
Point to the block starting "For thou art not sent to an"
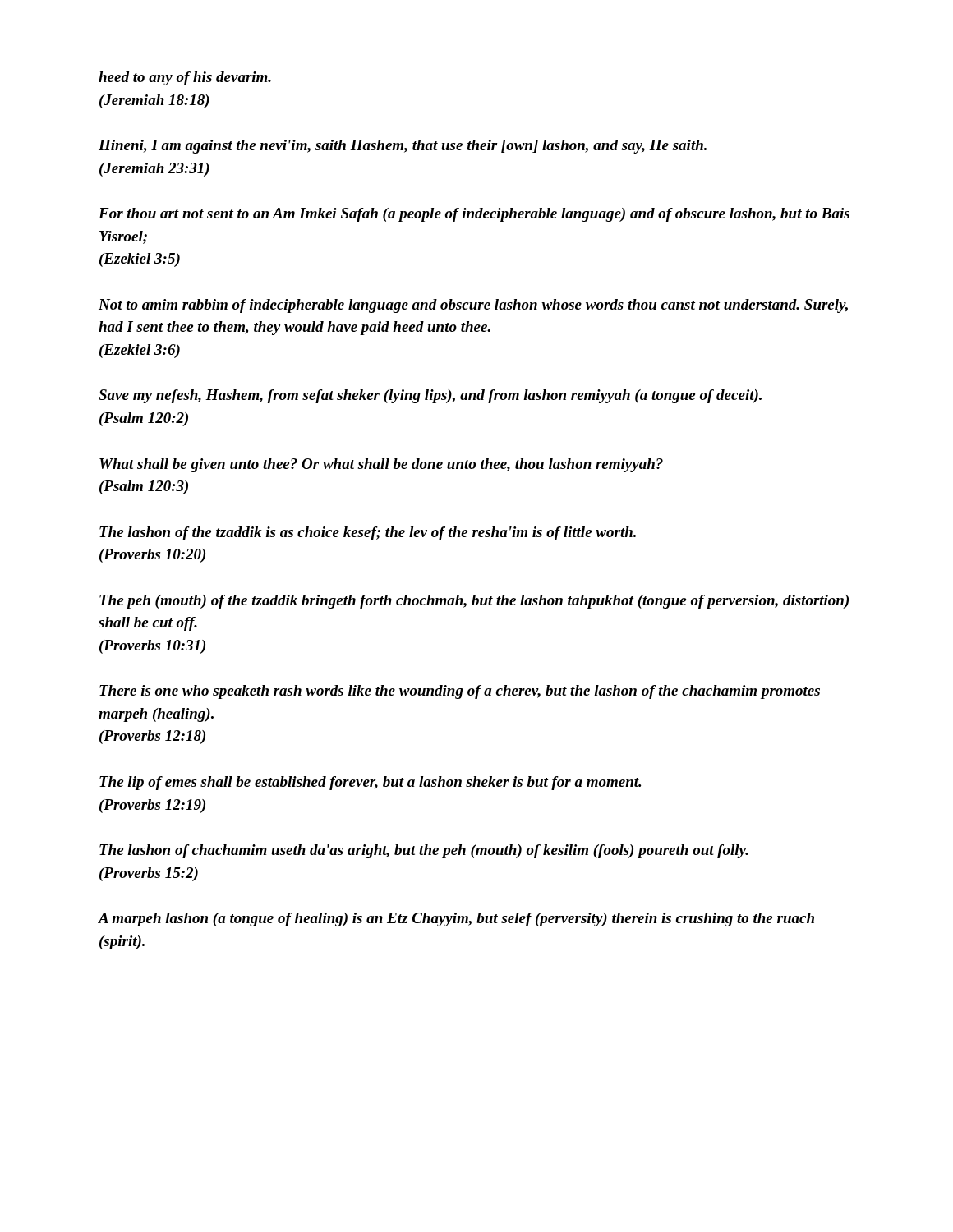click(x=474, y=215)
